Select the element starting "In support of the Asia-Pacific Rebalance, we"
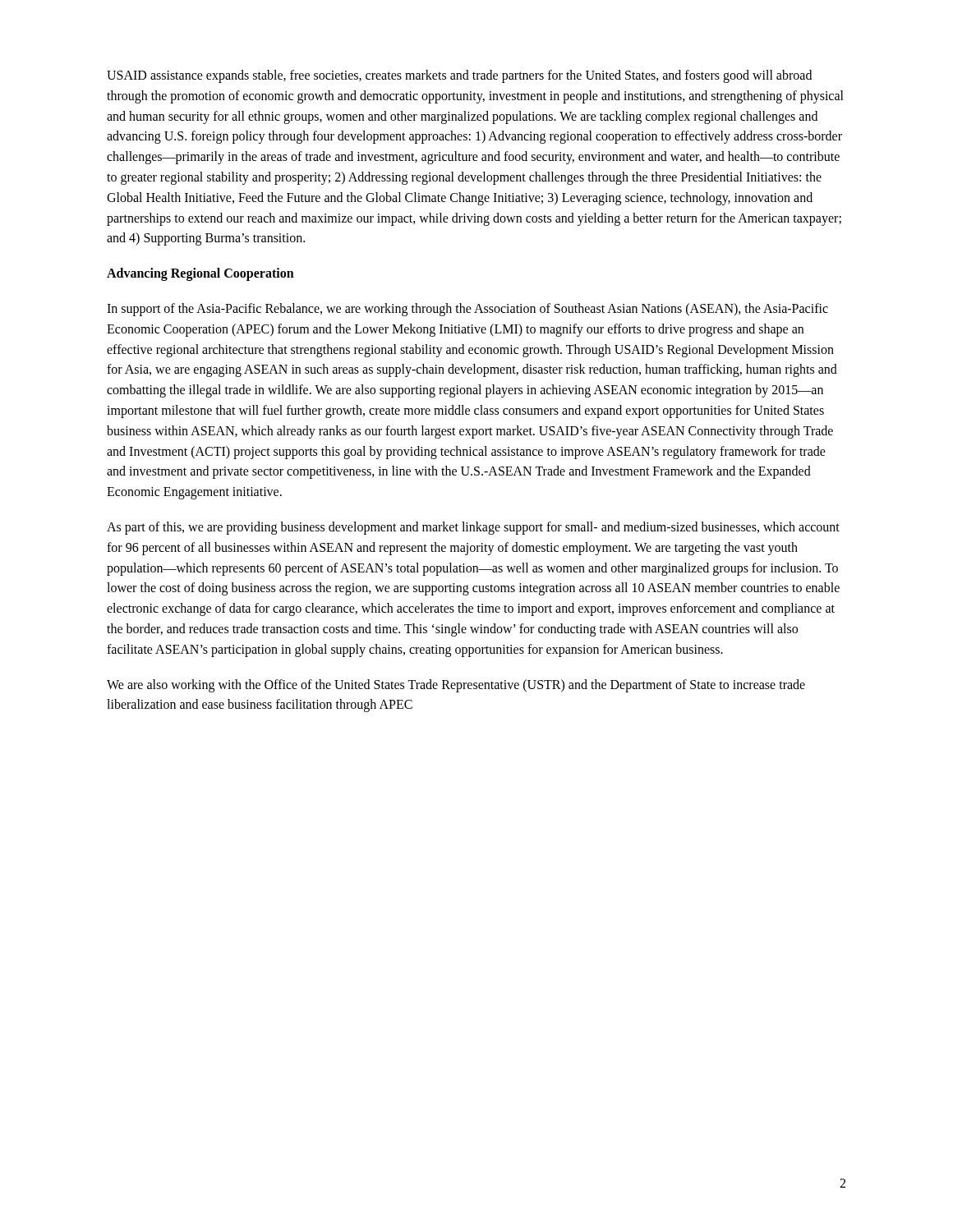 point(476,401)
